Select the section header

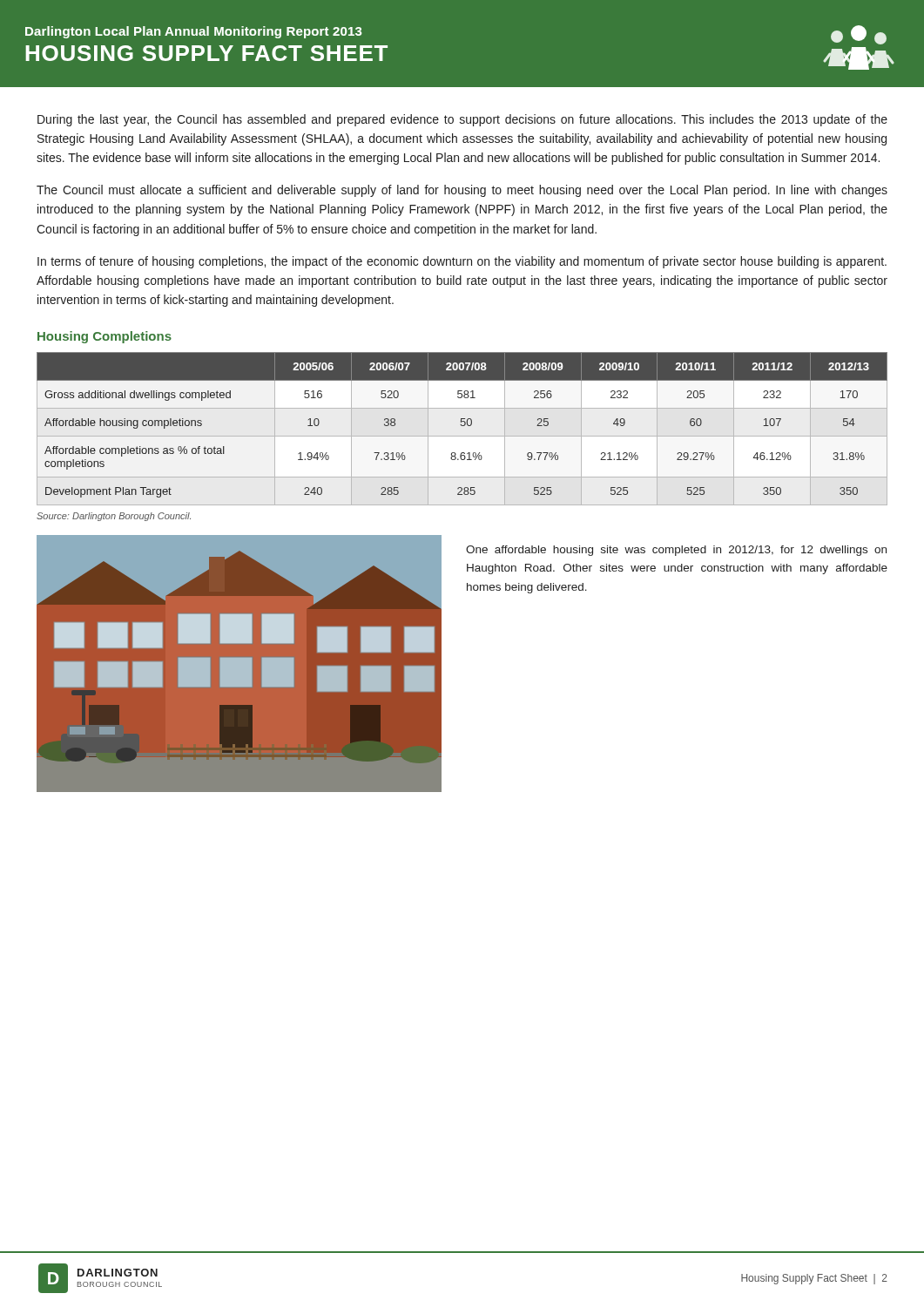click(x=104, y=336)
